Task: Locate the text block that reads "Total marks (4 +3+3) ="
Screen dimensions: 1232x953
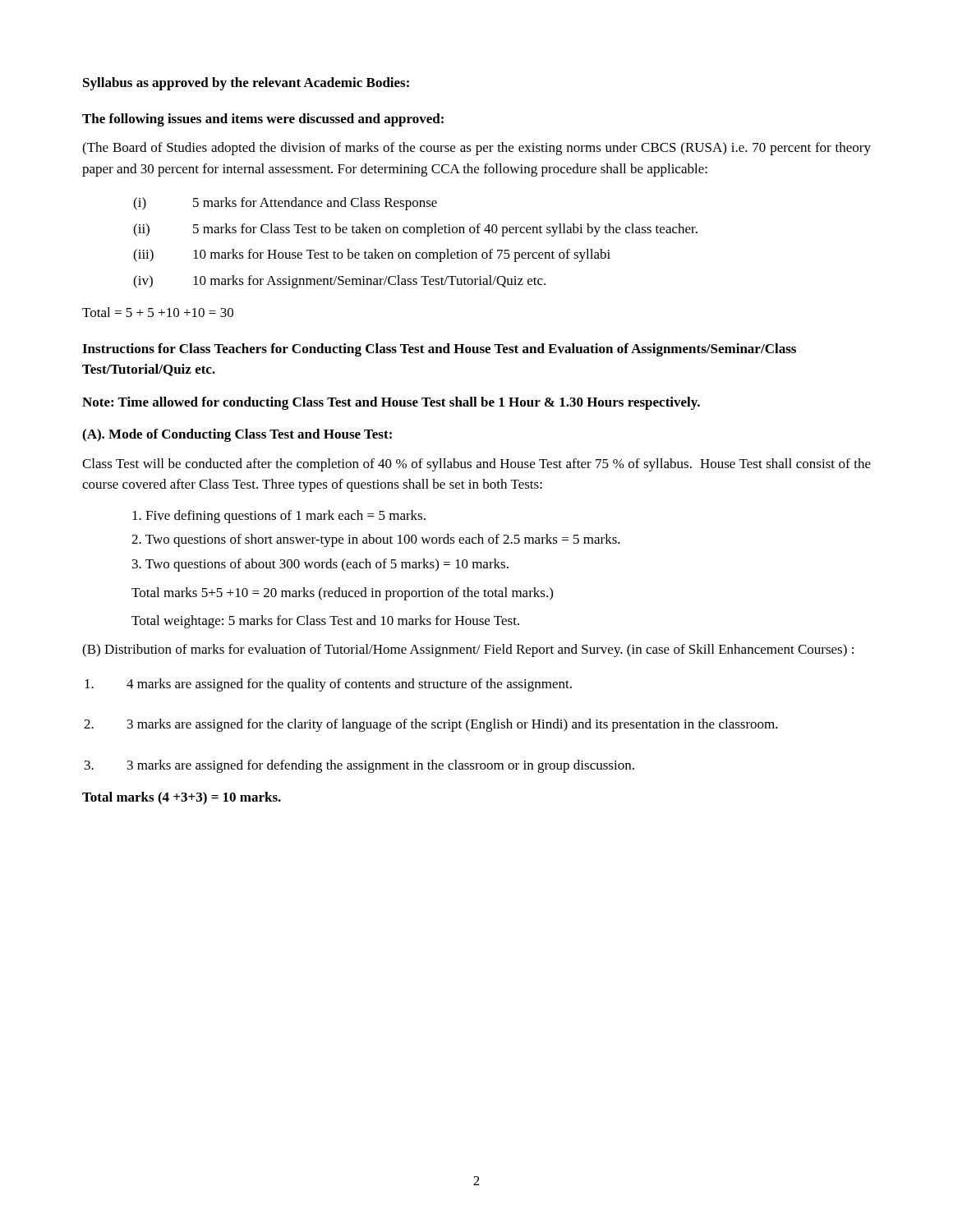Action: click(182, 797)
